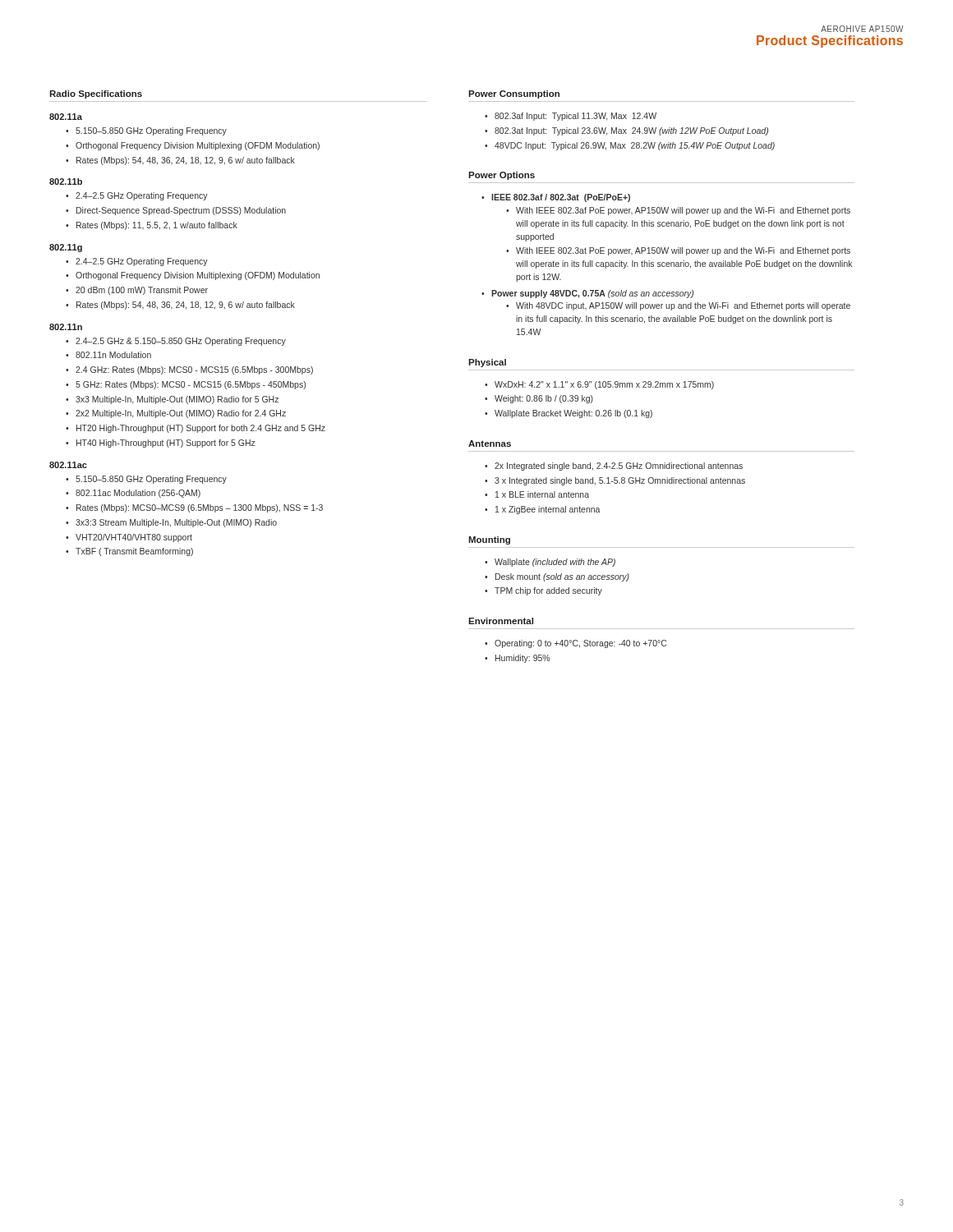
Task: Click on the list item containing "5 GHz: Rates (Mbps): MCS0 -"
Action: pos(191,384)
